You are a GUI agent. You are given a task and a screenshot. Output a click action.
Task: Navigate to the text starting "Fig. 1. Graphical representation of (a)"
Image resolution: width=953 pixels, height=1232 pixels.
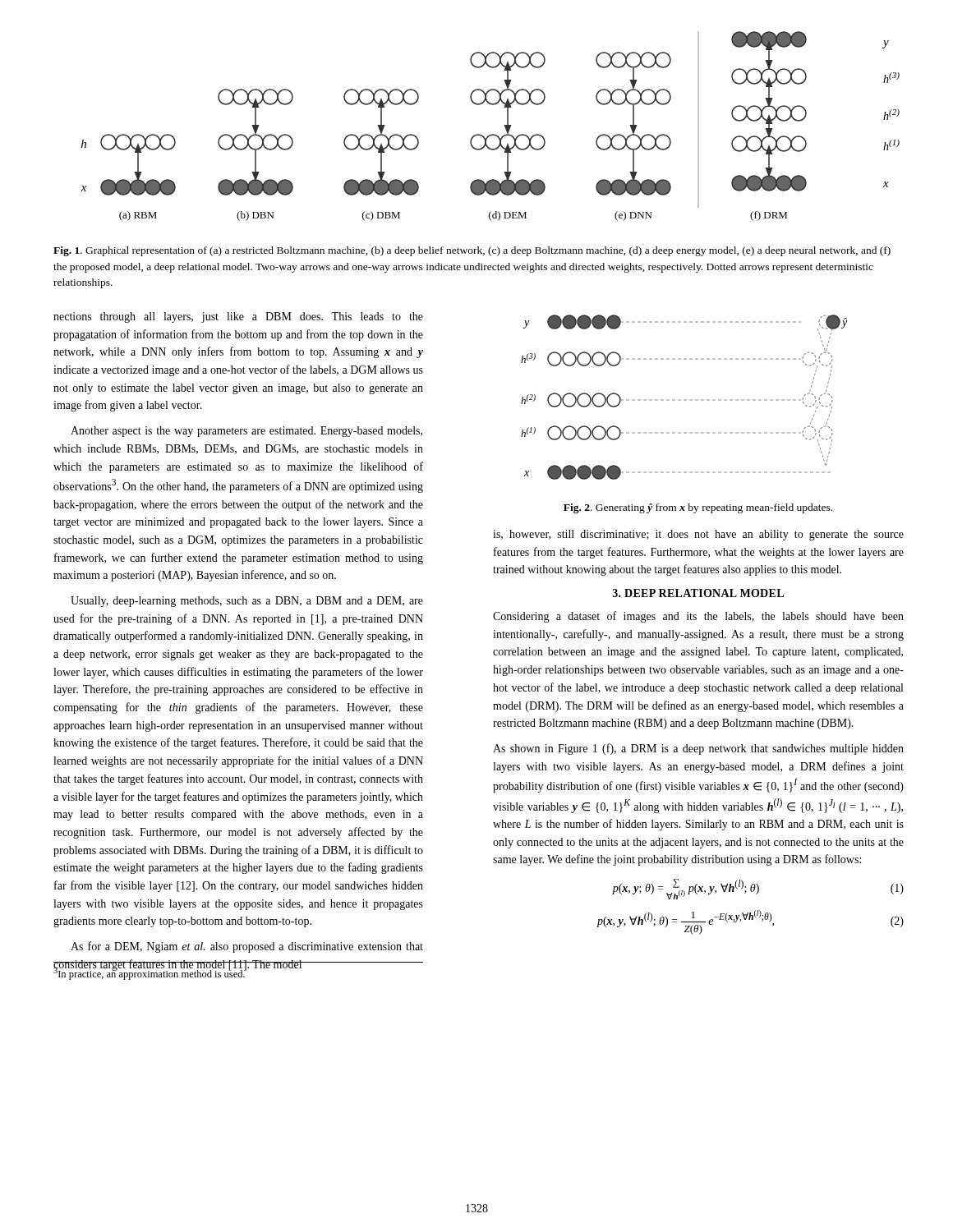click(472, 266)
